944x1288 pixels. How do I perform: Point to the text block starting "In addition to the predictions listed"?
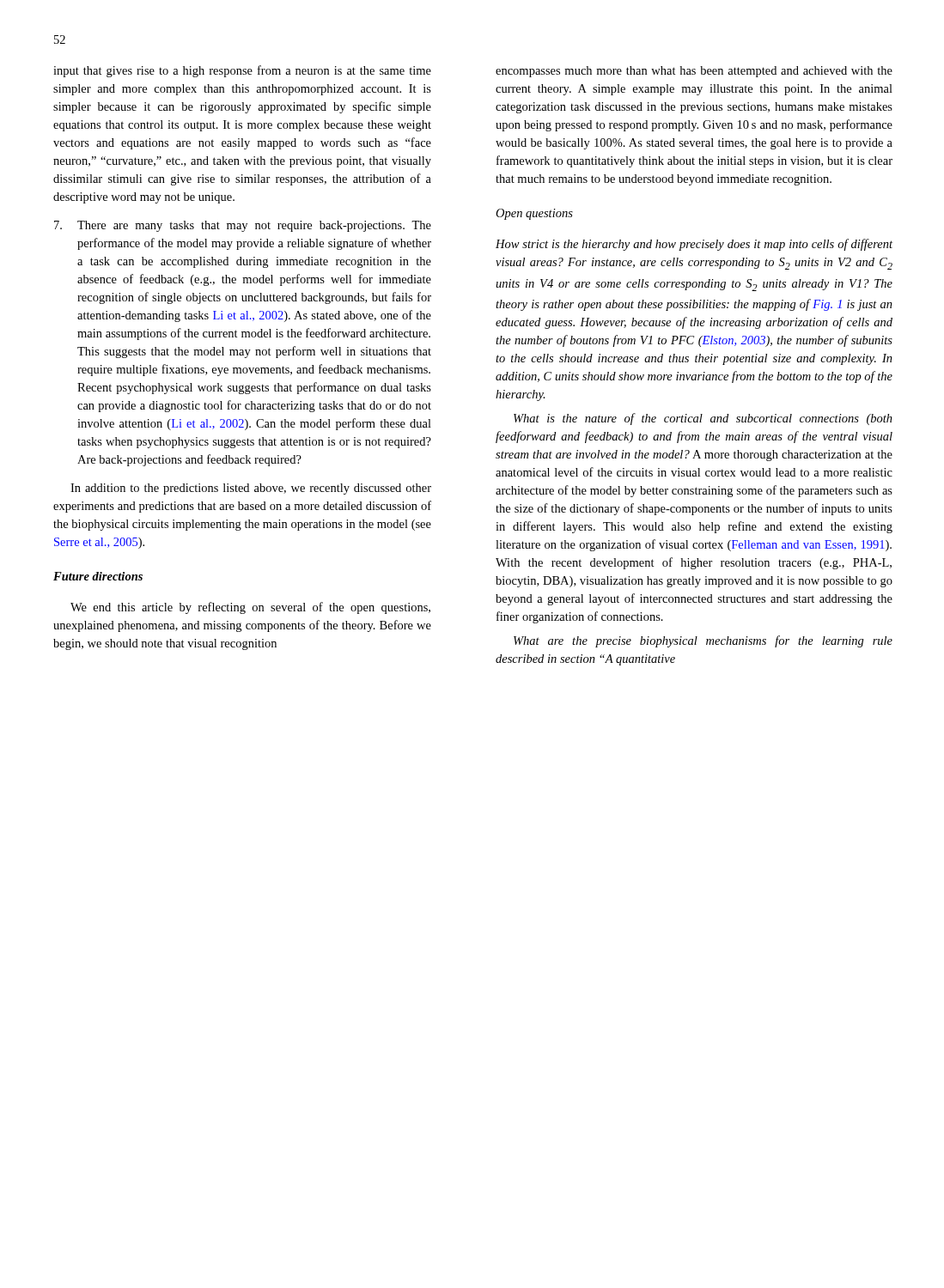tap(242, 515)
